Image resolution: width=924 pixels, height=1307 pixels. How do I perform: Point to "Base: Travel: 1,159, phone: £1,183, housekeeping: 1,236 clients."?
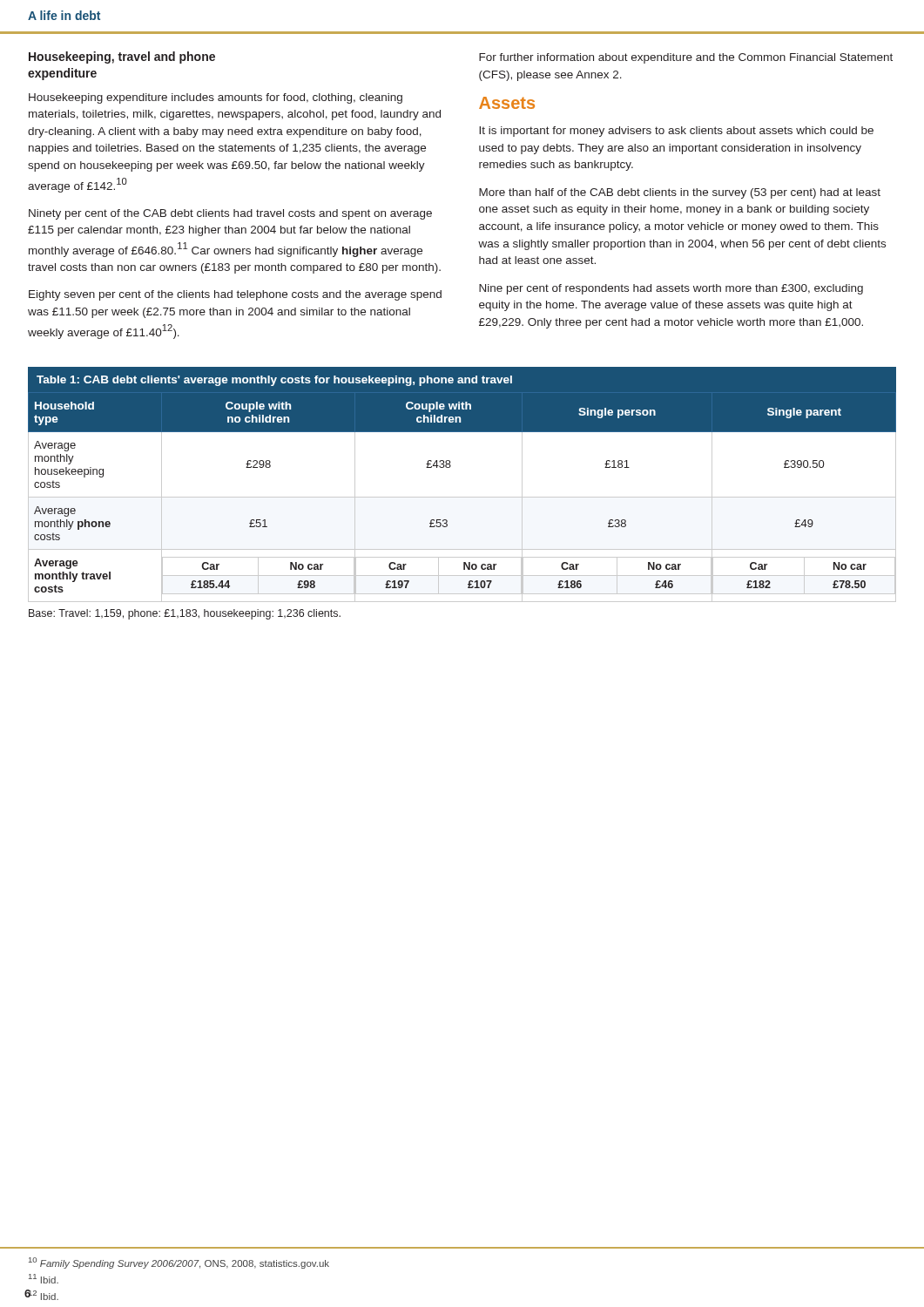[x=185, y=613]
